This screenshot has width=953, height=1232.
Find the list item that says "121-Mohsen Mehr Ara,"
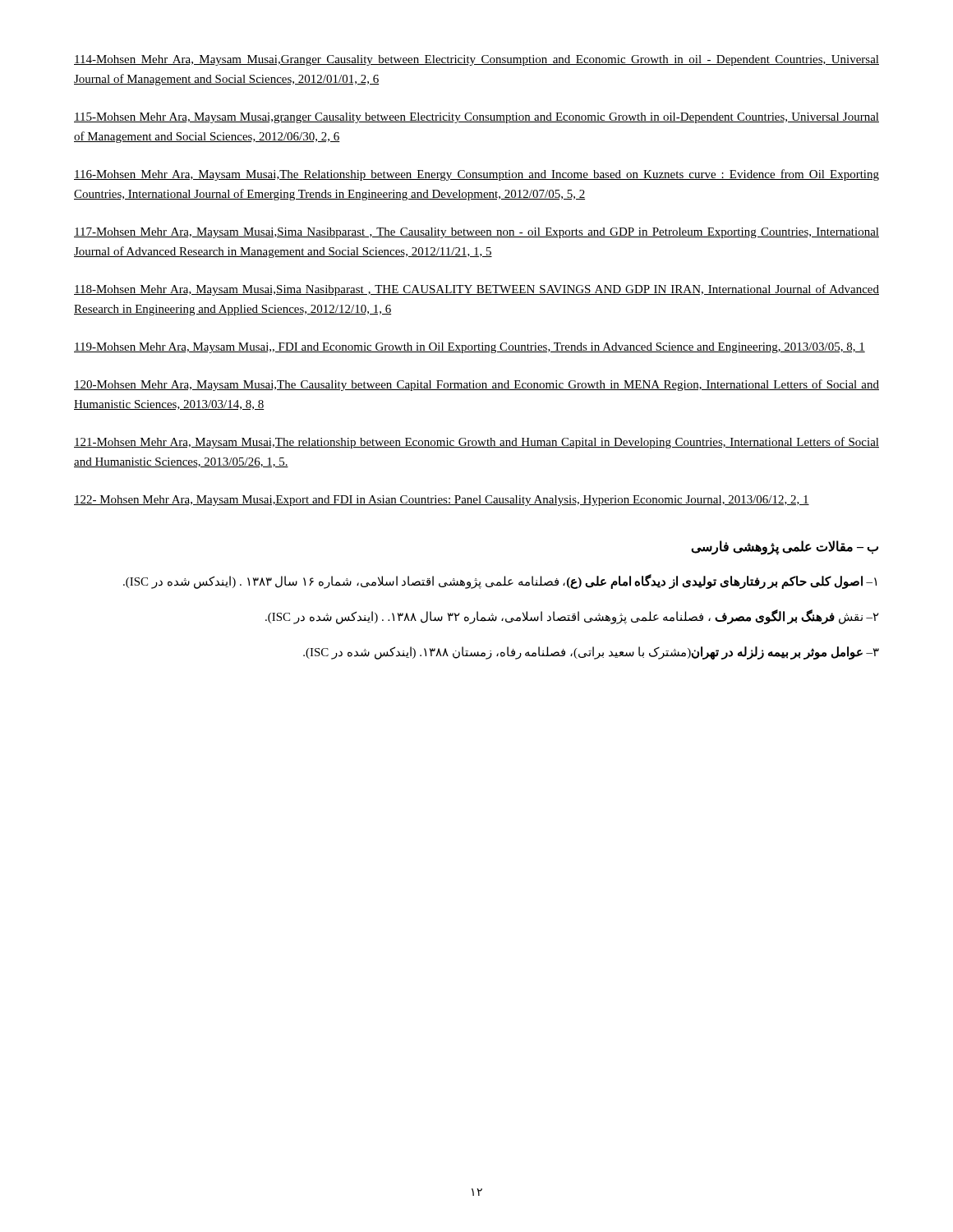click(x=476, y=452)
